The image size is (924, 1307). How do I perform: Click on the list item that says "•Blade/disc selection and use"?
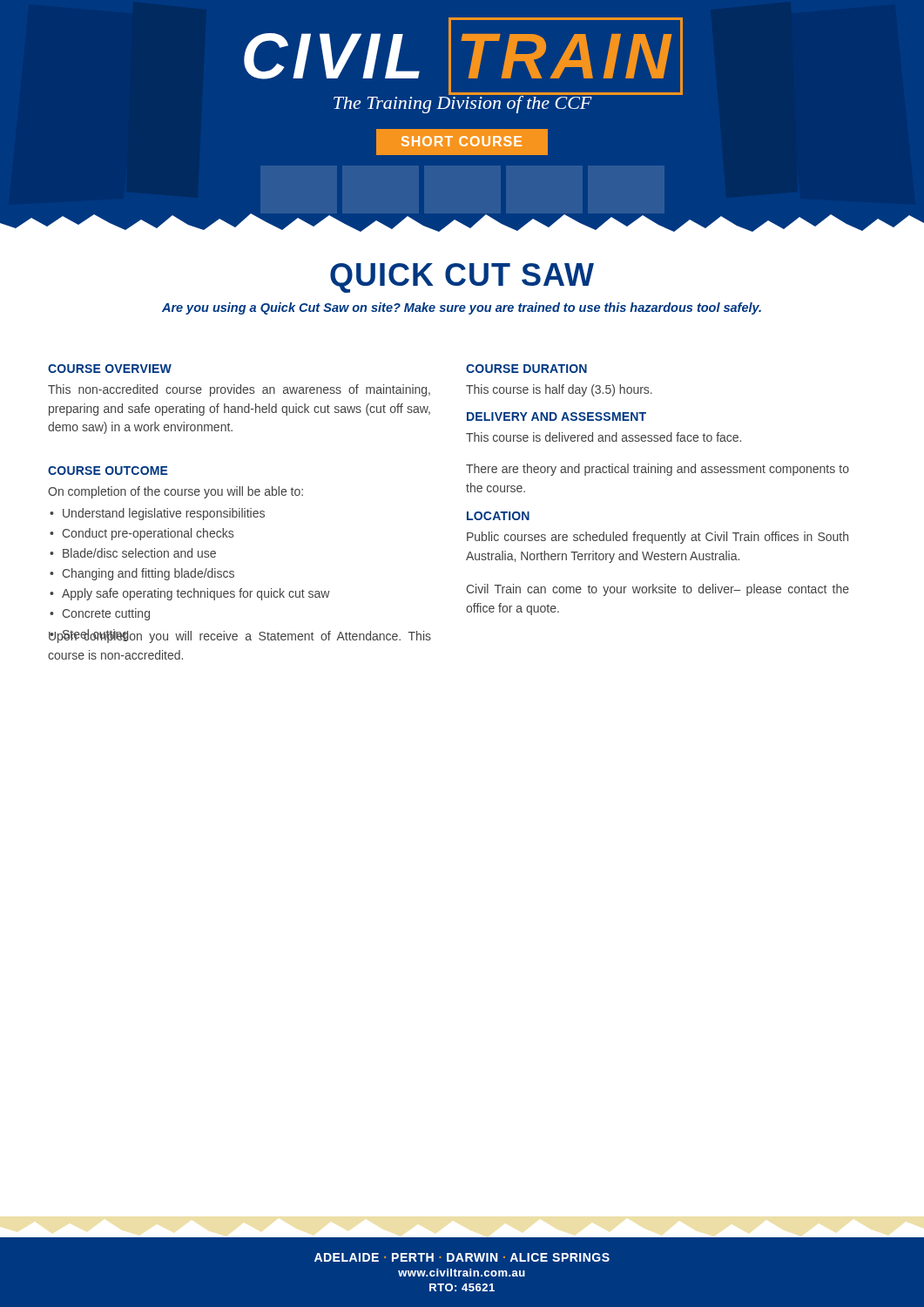tap(133, 554)
